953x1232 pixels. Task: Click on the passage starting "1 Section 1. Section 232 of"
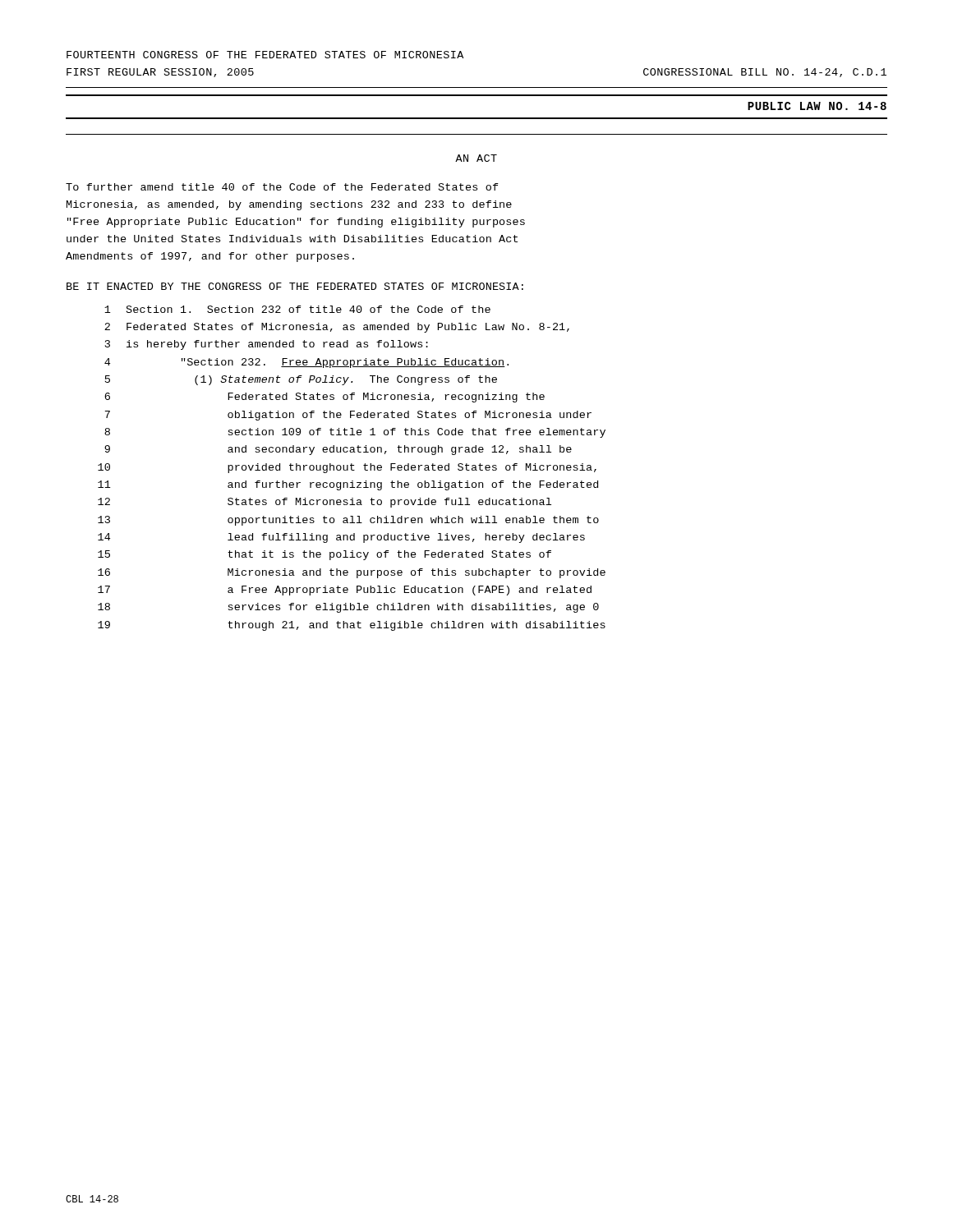click(x=476, y=310)
